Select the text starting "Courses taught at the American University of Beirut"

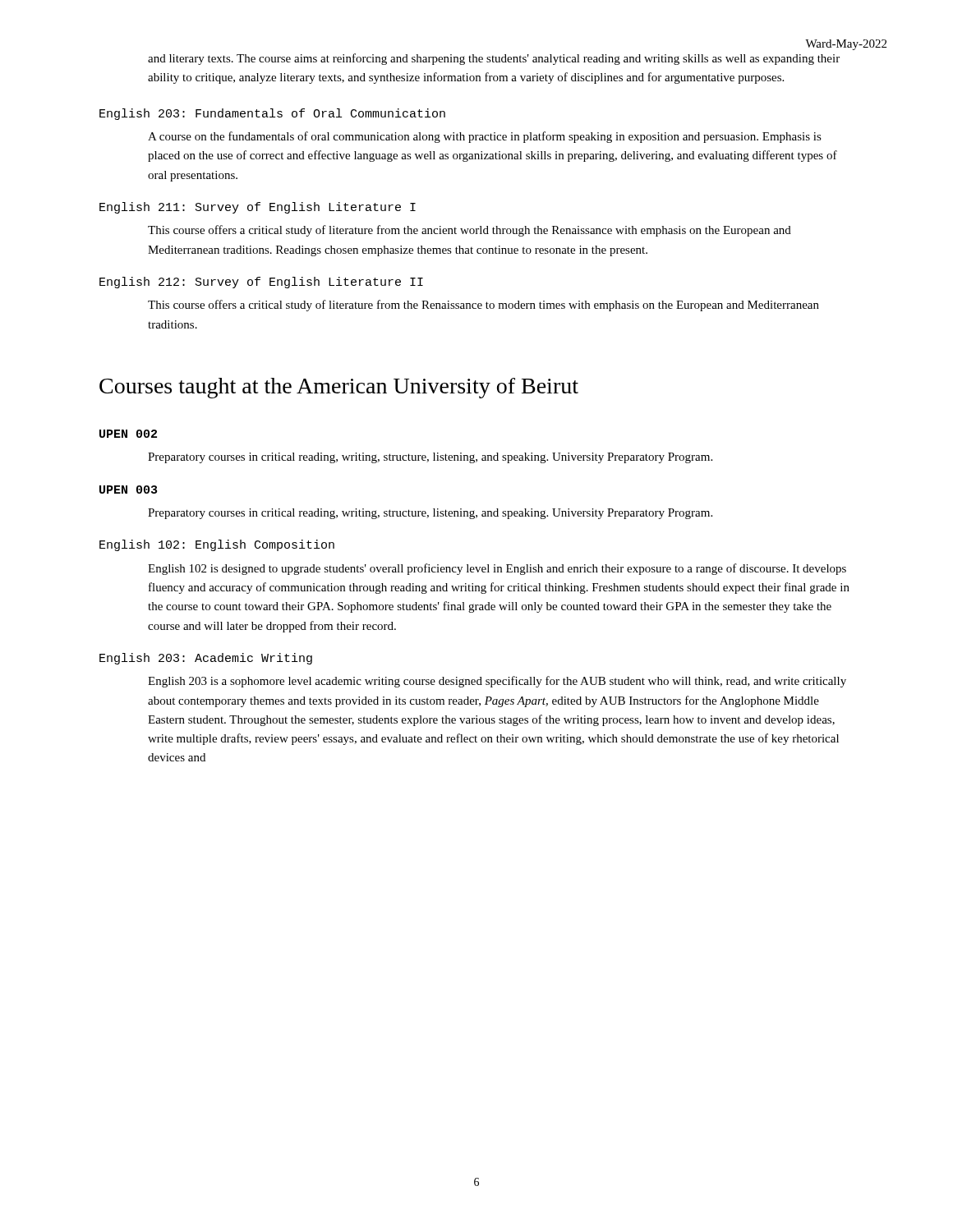click(x=338, y=385)
